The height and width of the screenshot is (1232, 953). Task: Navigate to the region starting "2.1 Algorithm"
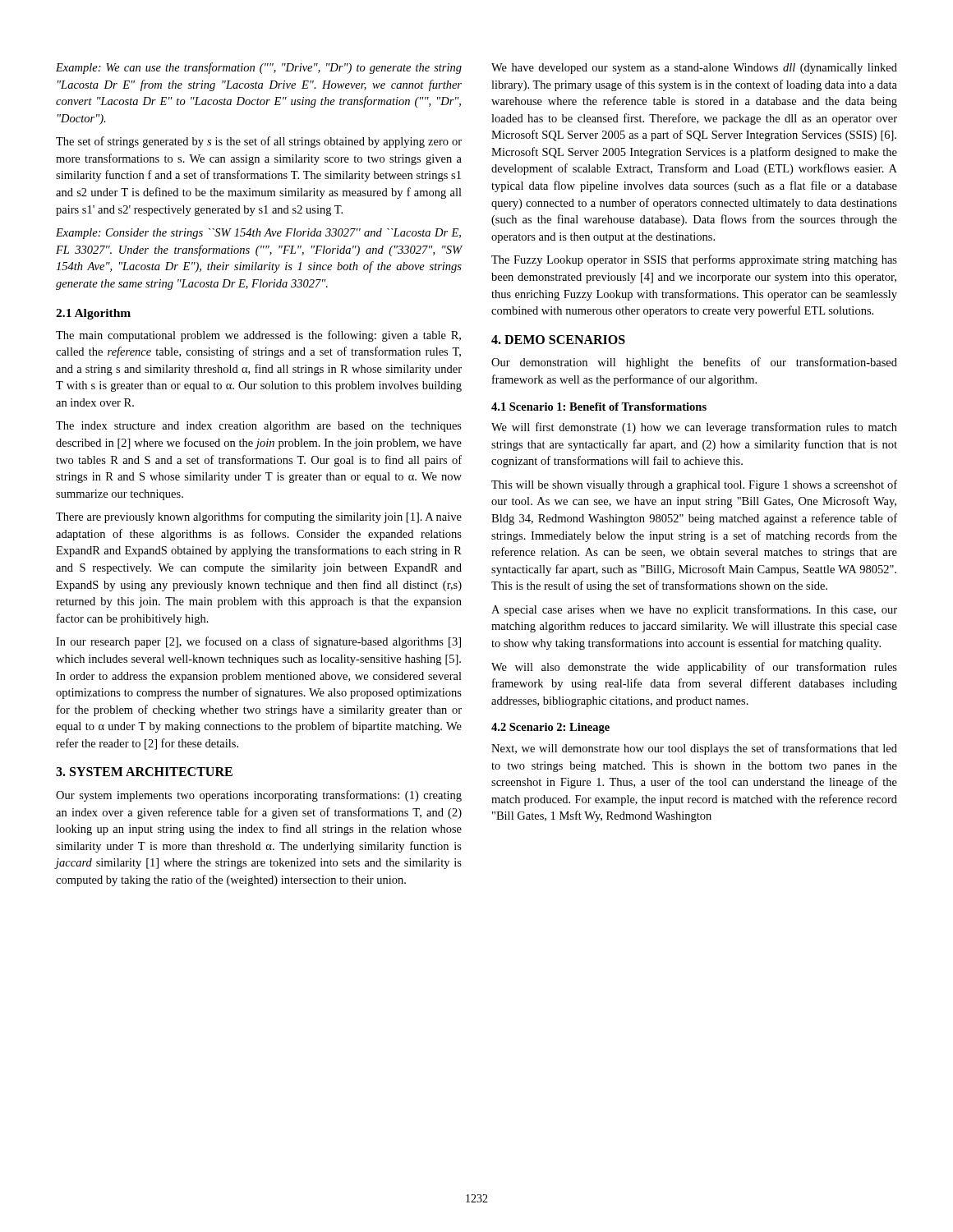pyautogui.click(x=93, y=314)
